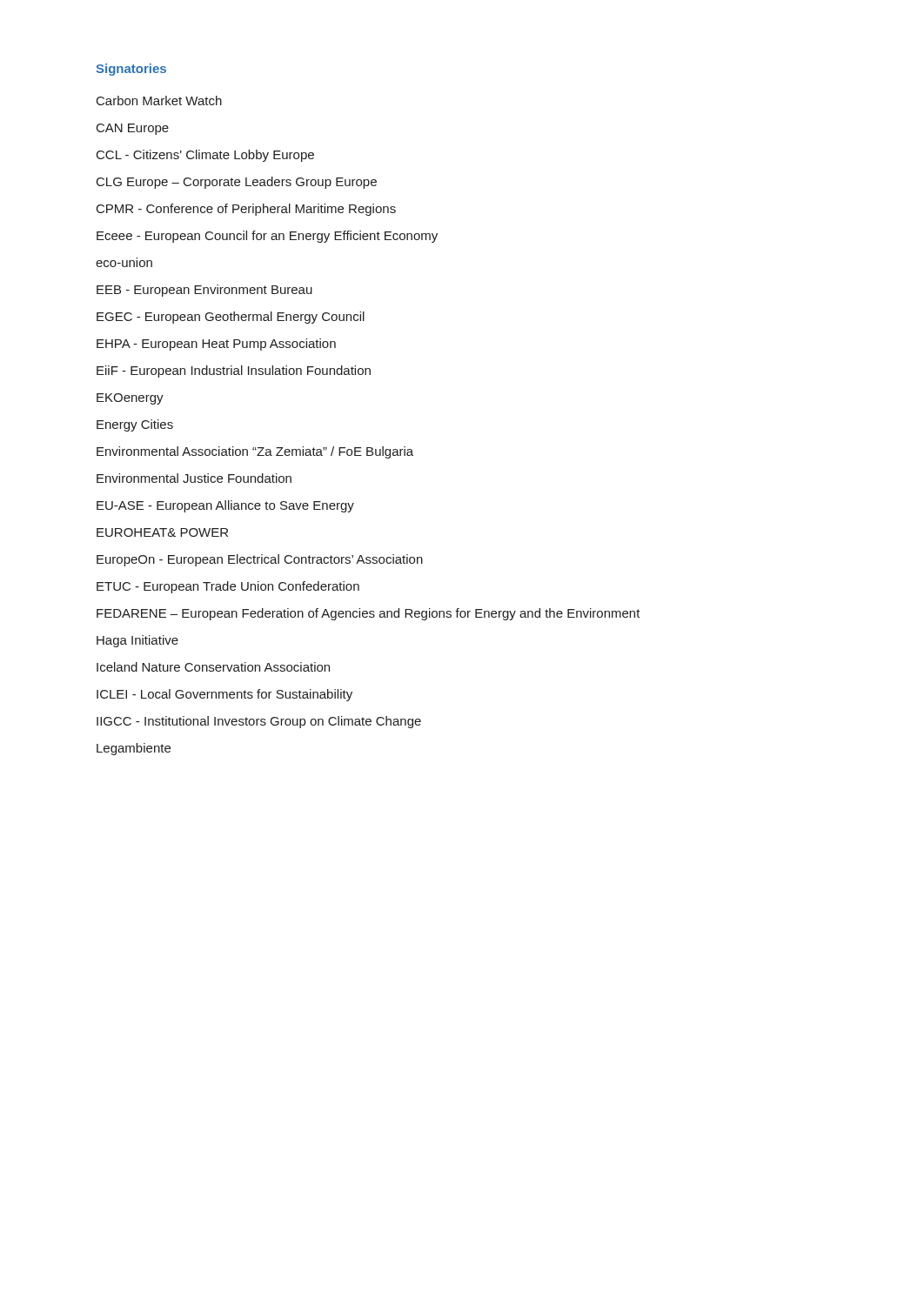
Task: Select the text block starting "IIGCC - Institutional Investors Group"
Action: point(259,721)
